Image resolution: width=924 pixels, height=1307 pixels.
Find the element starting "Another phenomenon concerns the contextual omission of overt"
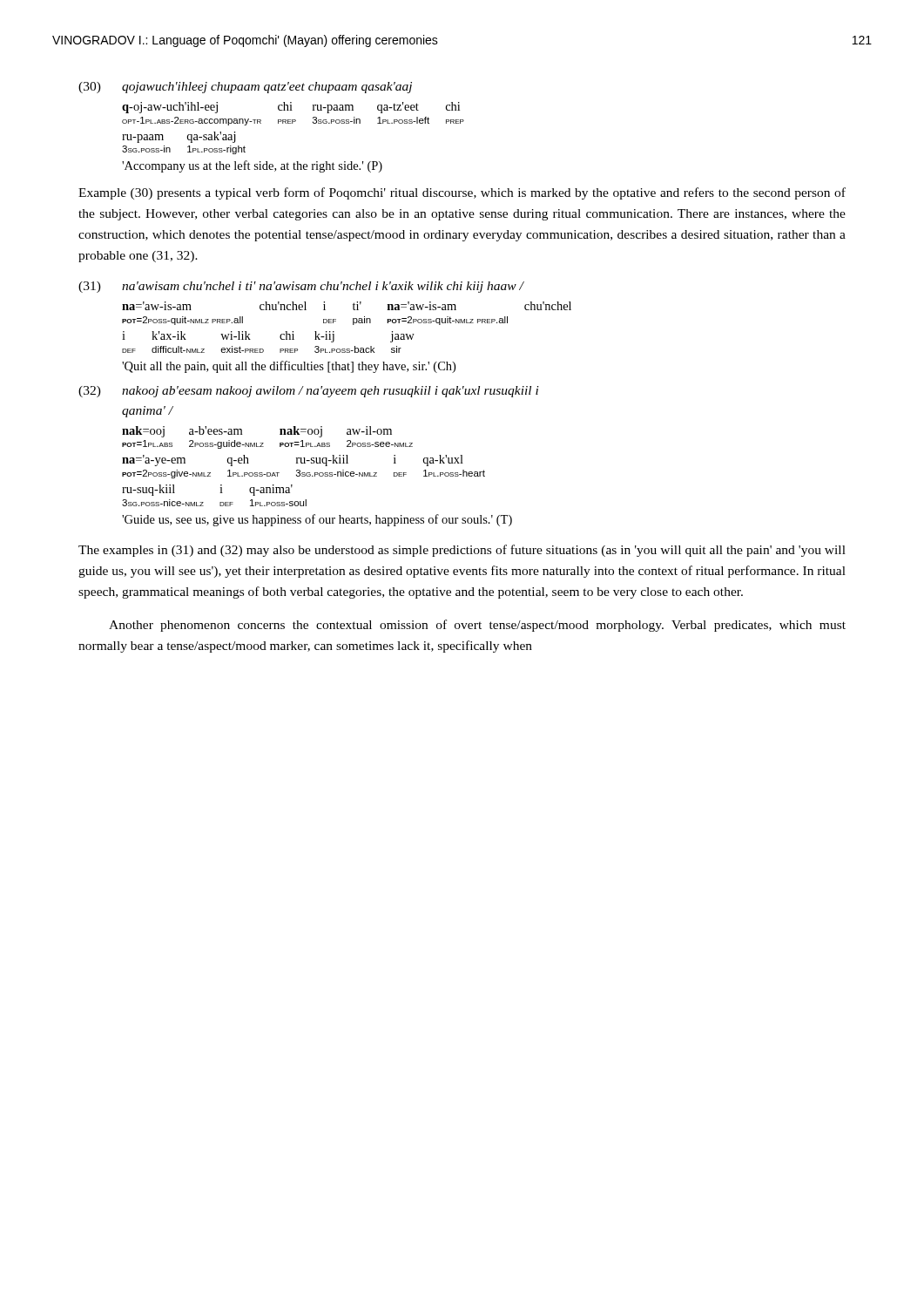462,634
